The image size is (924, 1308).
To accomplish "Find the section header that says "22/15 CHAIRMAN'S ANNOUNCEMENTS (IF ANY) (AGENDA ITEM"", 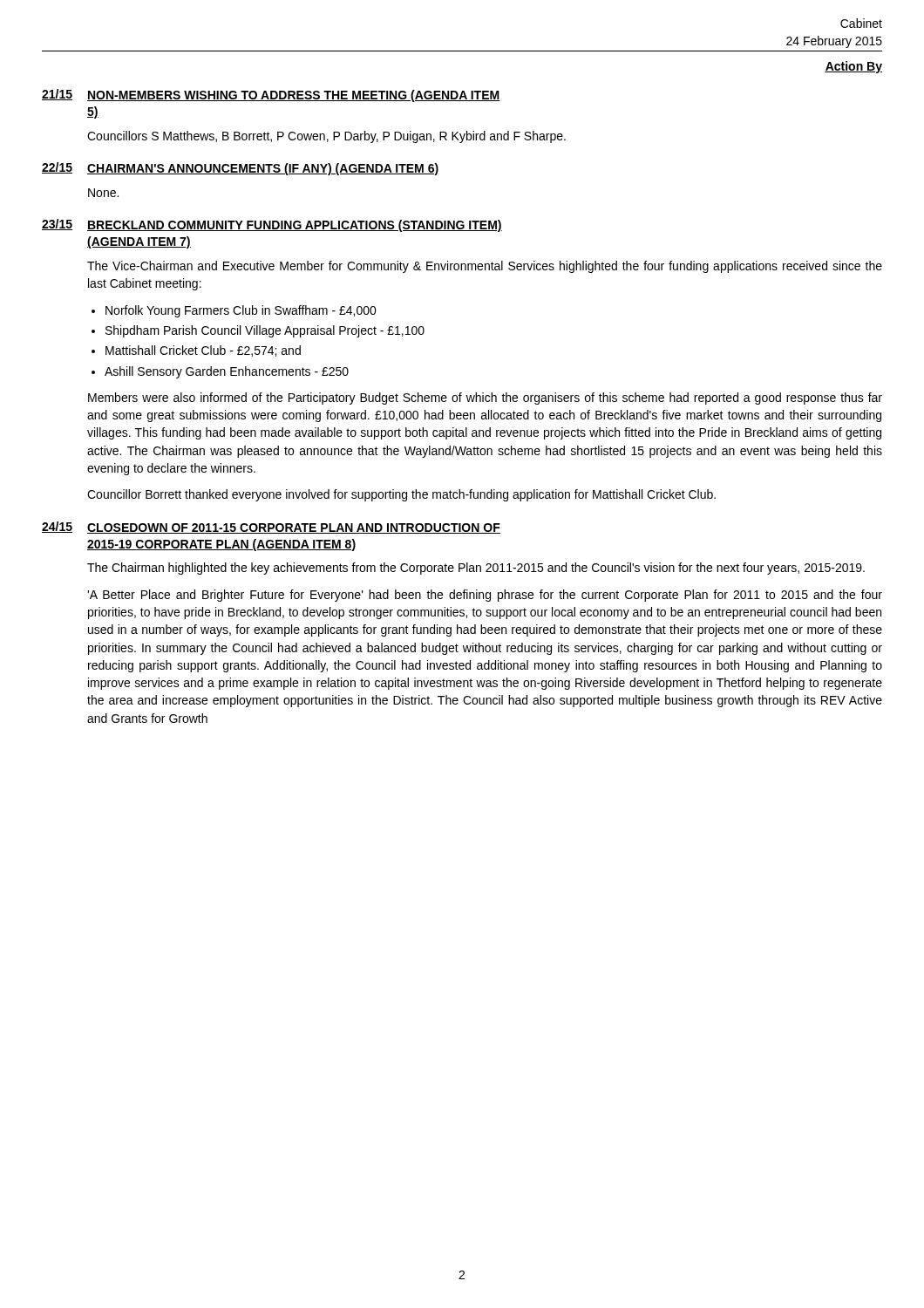I will click(x=240, y=169).
